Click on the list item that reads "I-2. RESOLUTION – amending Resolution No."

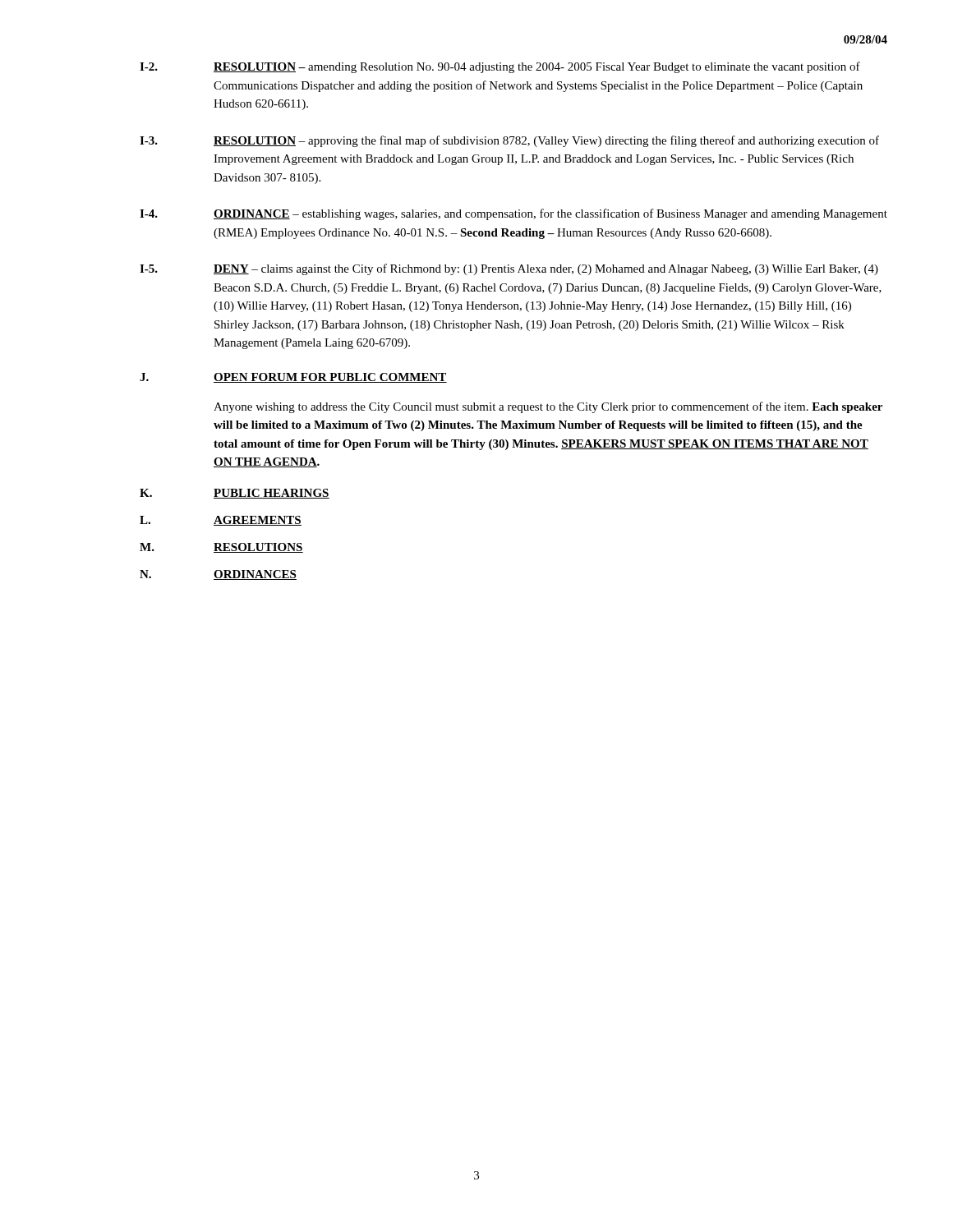coord(513,85)
